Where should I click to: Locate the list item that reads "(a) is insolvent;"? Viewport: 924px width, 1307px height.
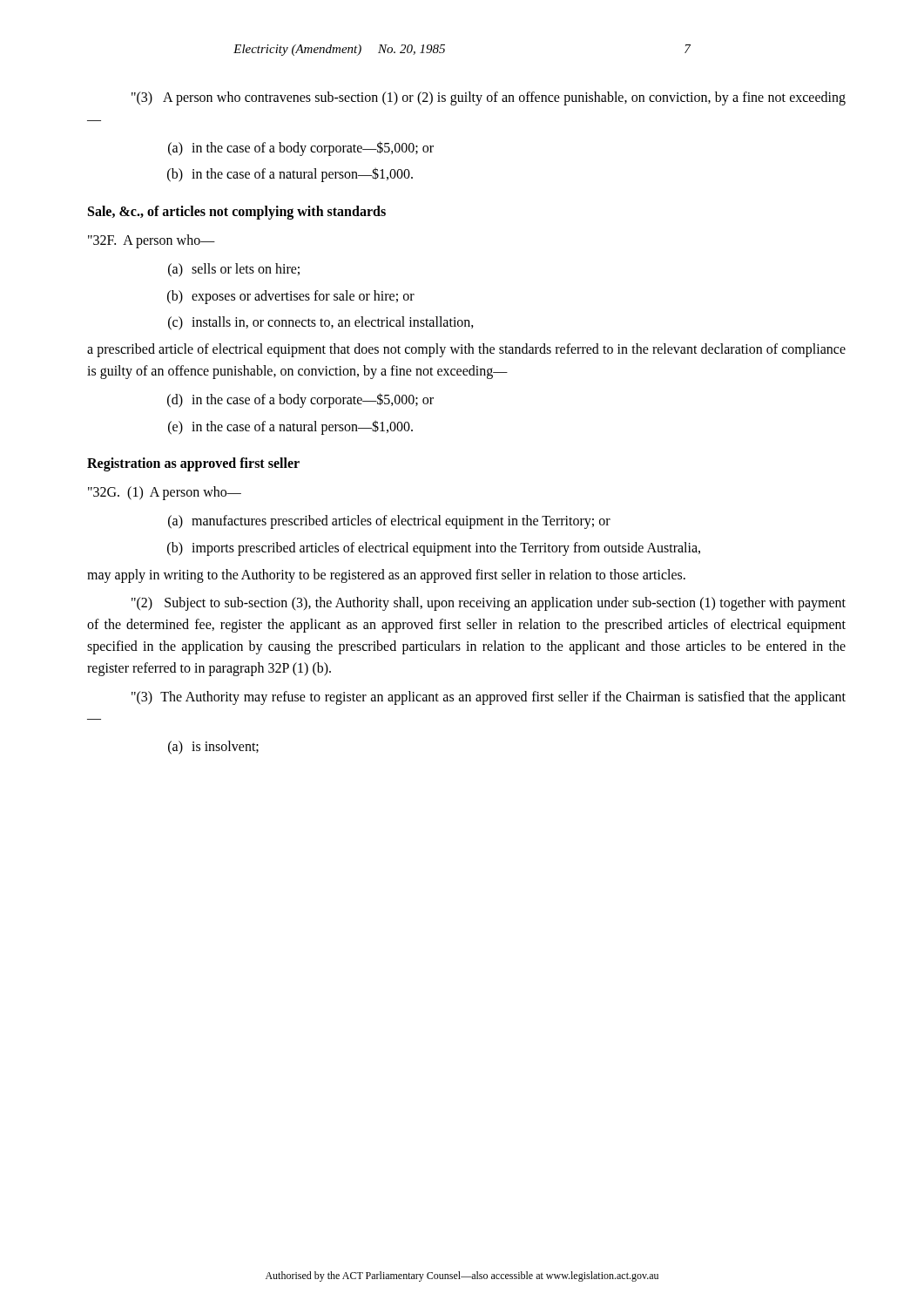pyautogui.click(x=213, y=748)
